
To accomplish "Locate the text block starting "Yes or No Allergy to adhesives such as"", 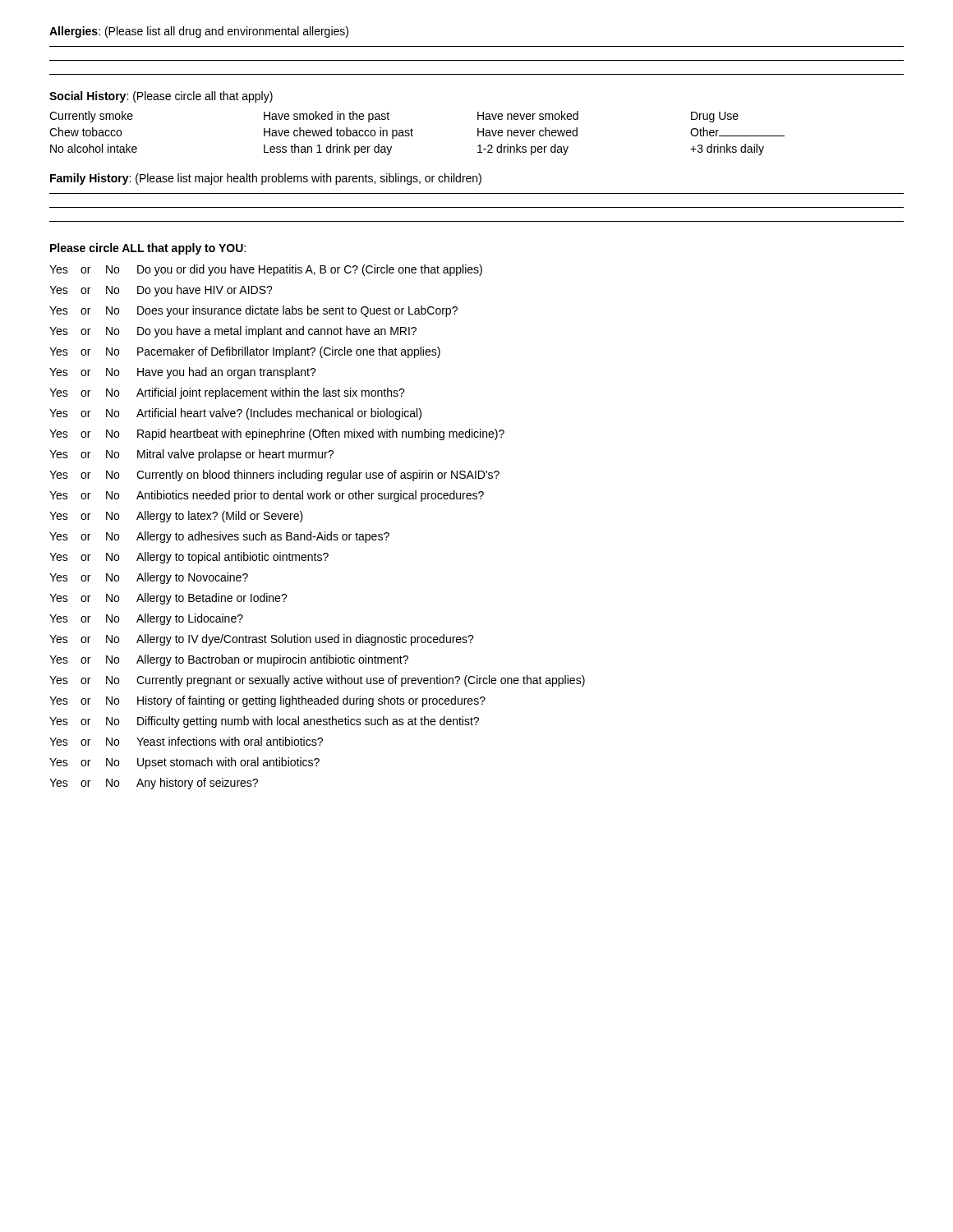I will (x=219, y=537).
